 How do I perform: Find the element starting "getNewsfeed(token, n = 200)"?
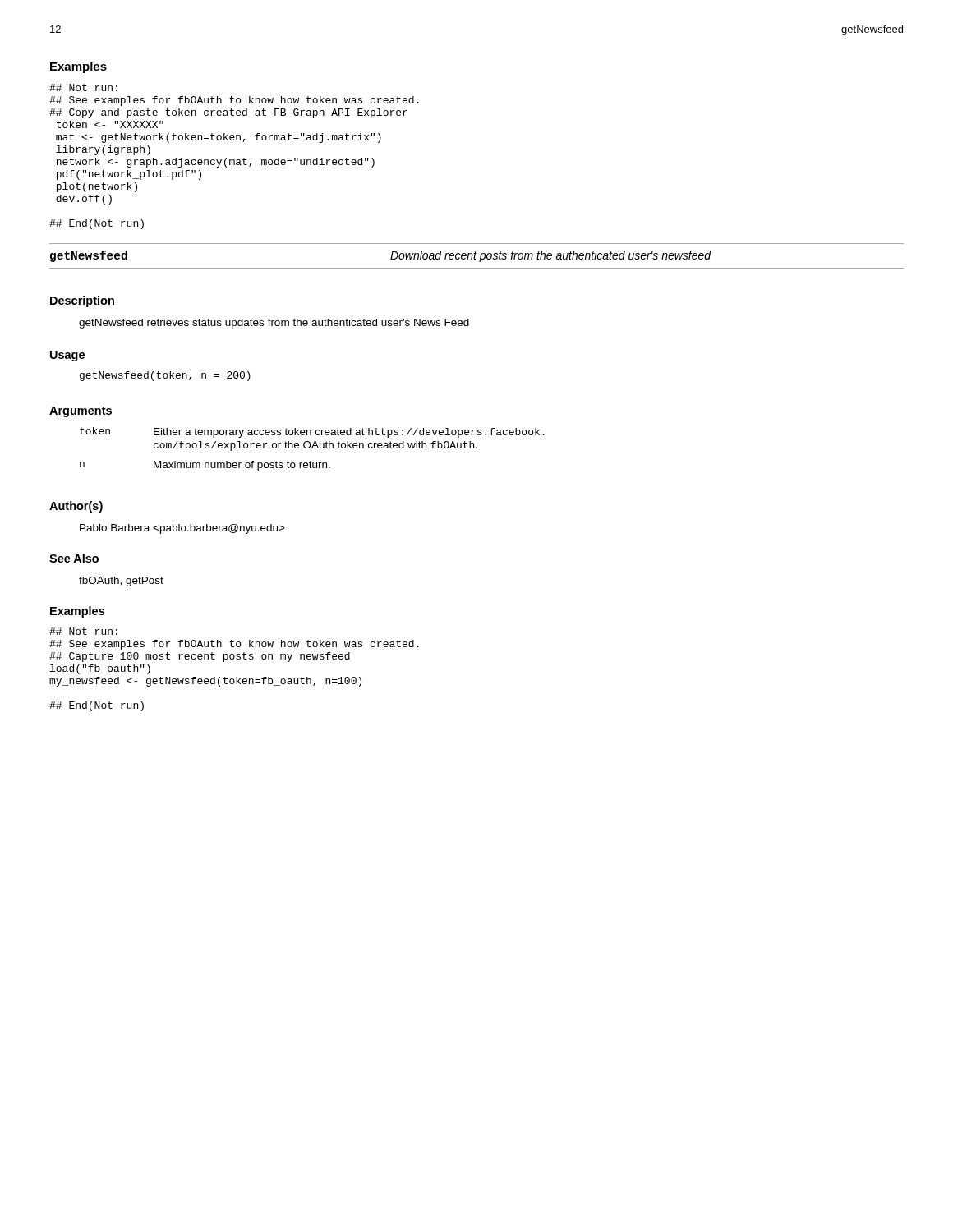pyautogui.click(x=165, y=376)
